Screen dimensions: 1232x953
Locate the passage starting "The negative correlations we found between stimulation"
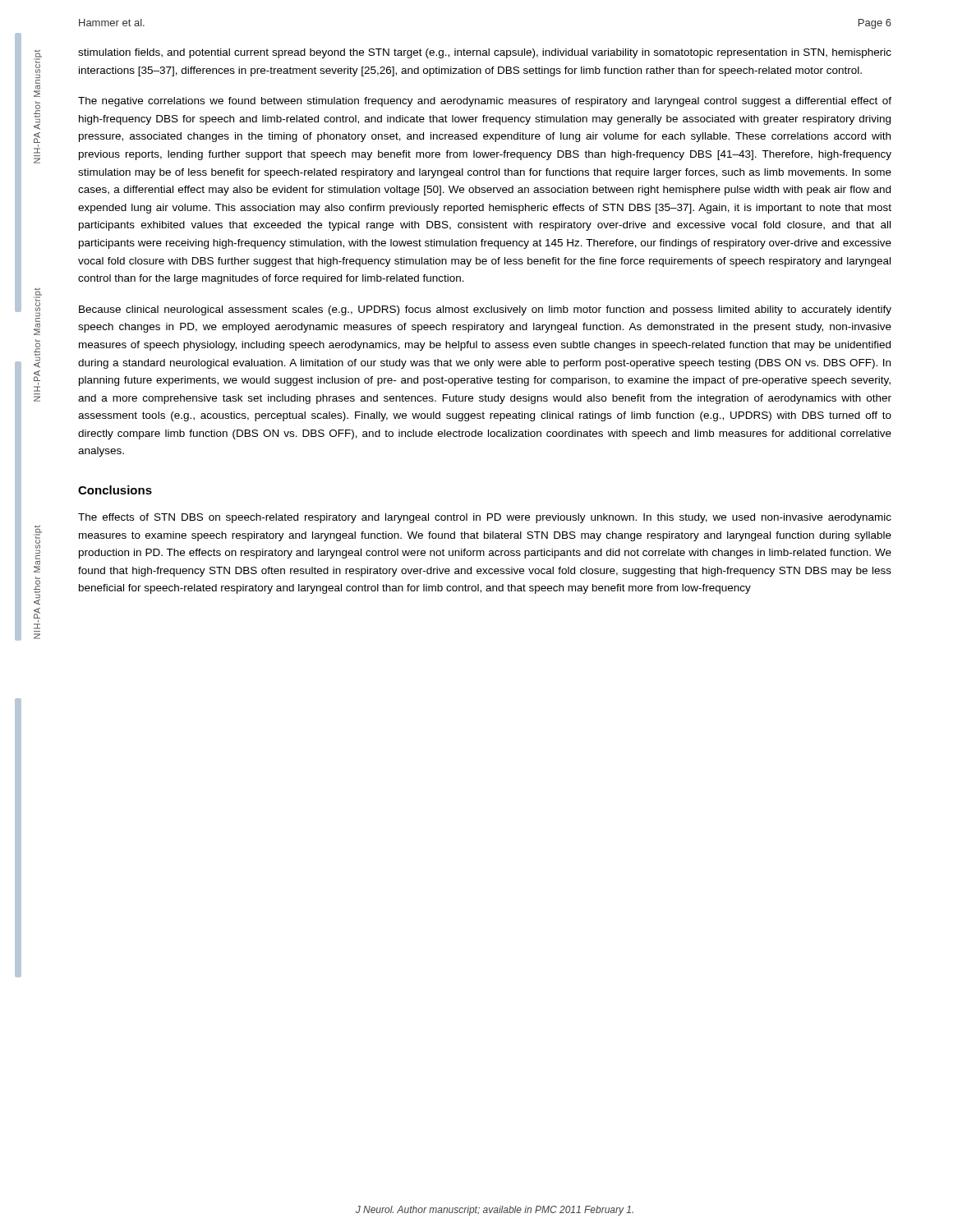pyautogui.click(x=485, y=189)
